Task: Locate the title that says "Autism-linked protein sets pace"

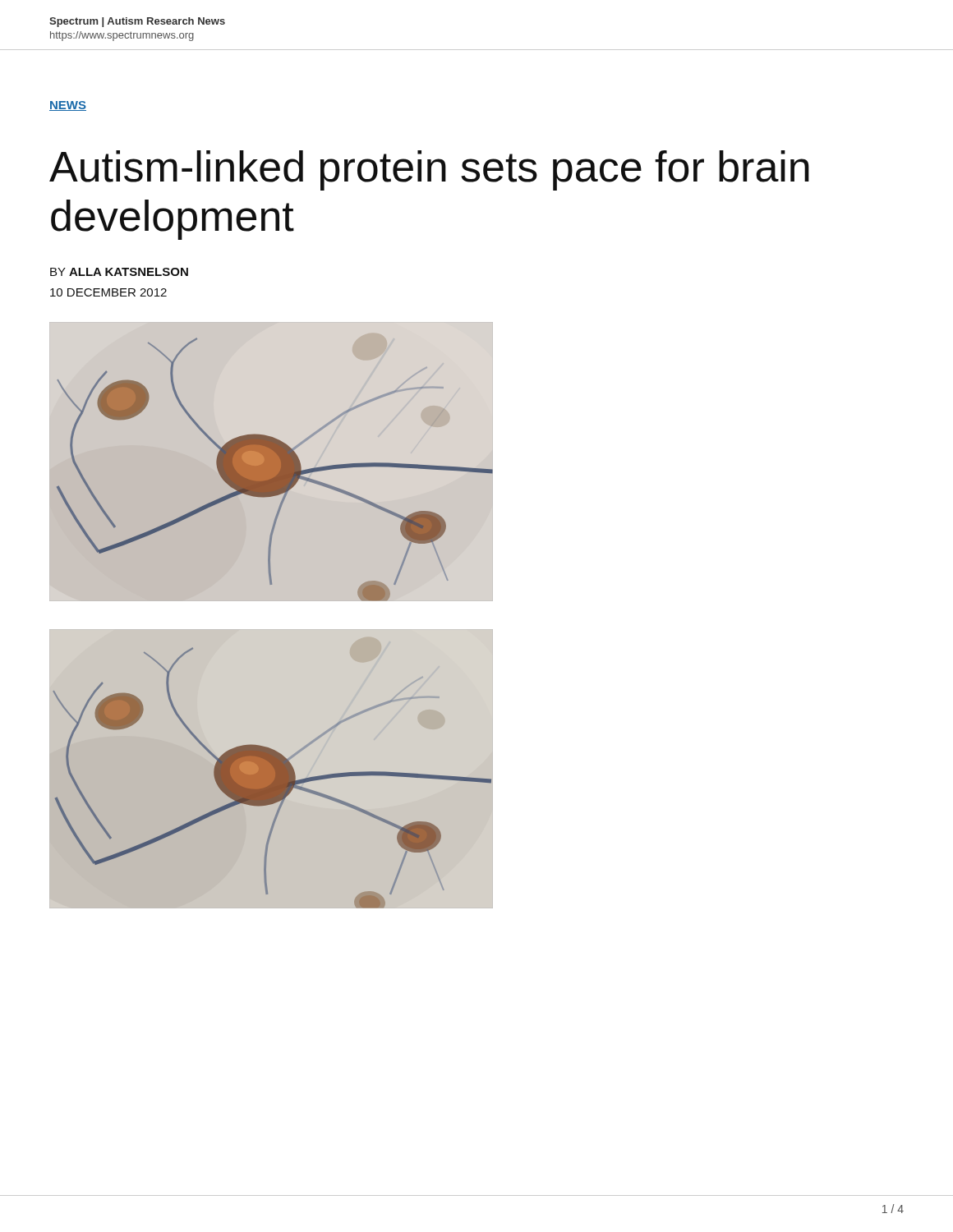Action: coord(430,191)
